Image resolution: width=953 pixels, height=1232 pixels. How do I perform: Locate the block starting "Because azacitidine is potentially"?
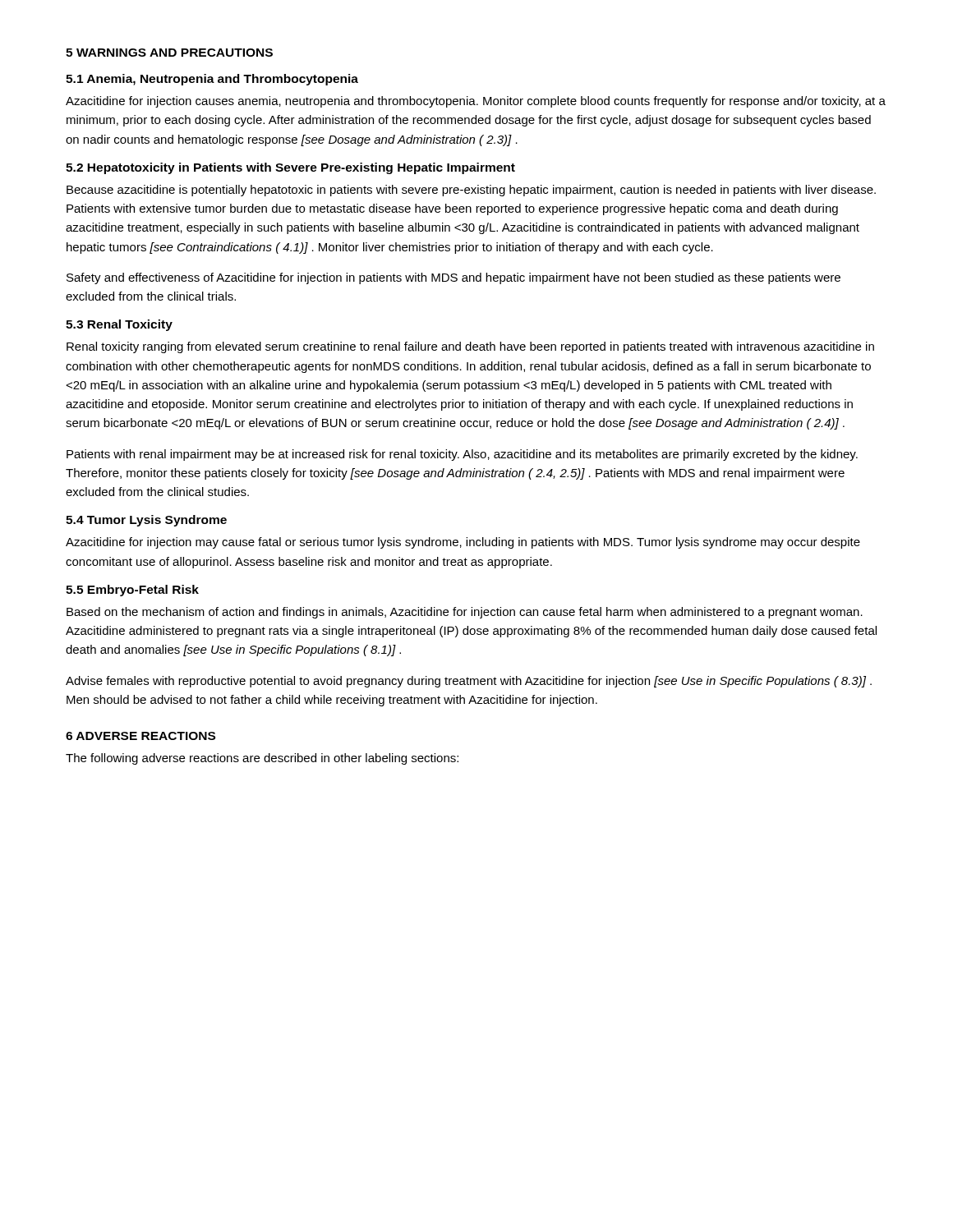pyautogui.click(x=471, y=218)
